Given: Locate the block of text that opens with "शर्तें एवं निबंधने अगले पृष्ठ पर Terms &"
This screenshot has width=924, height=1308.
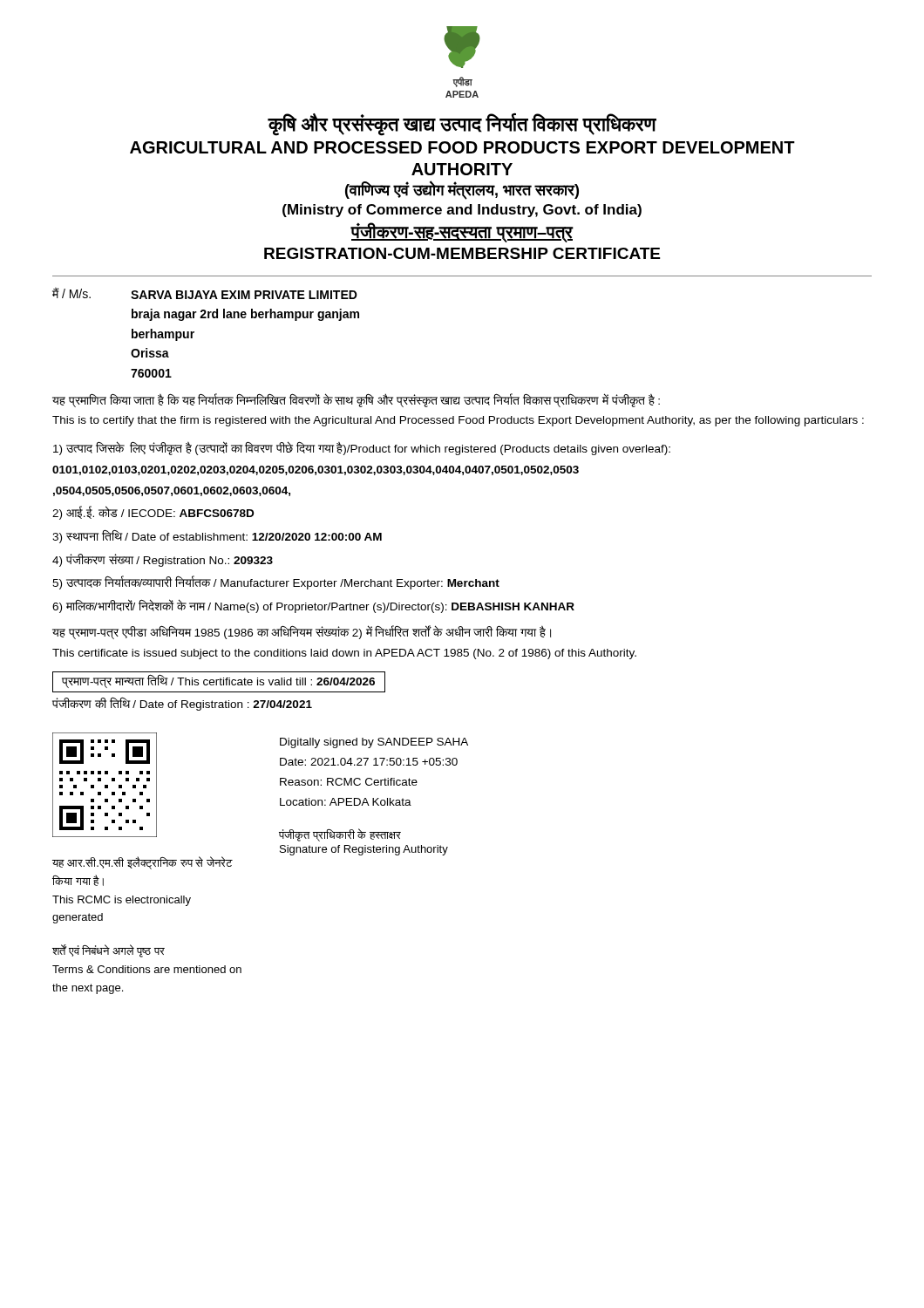Looking at the screenshot, I should coord(147,969).
